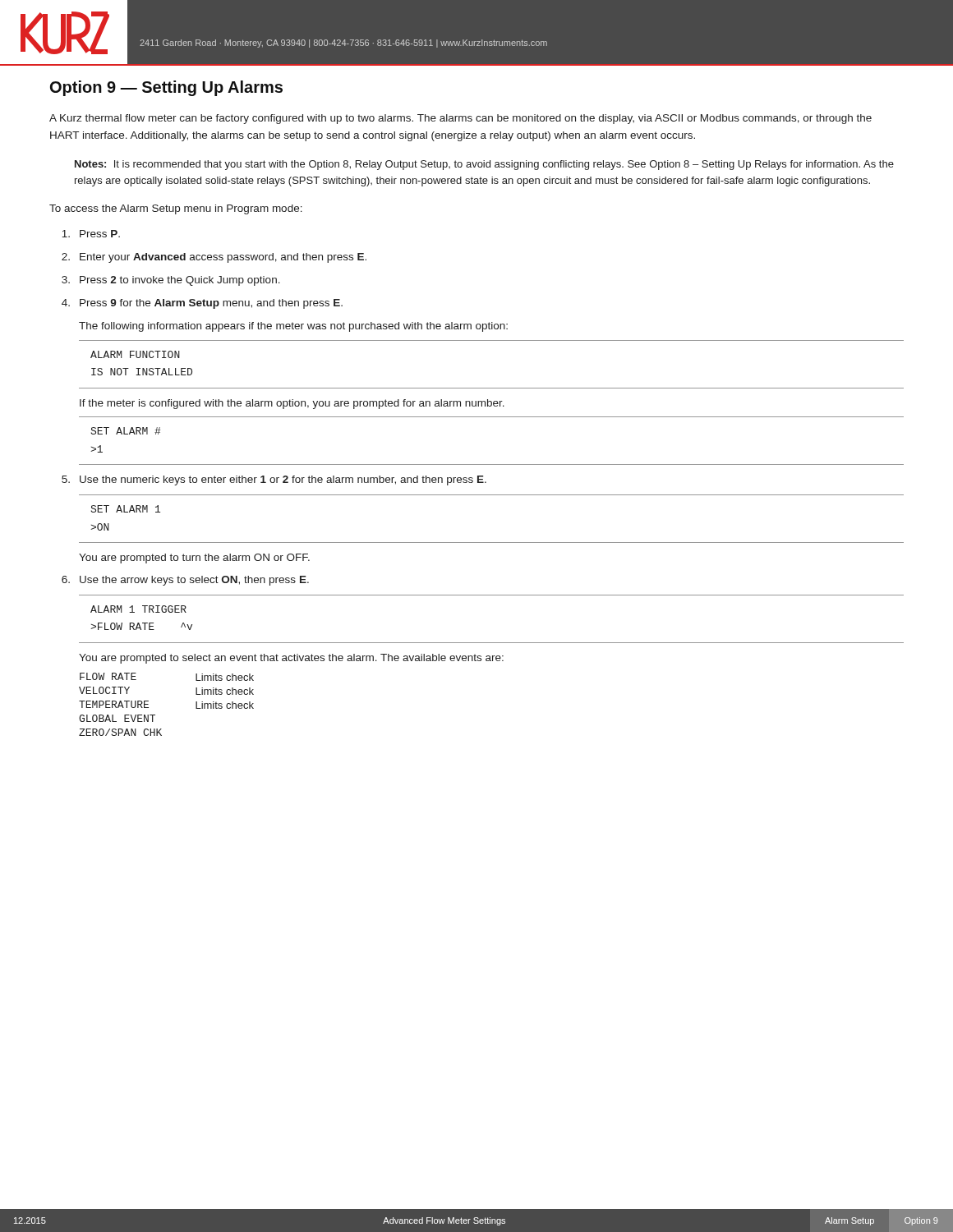Click on the element starting "4. Press 9 for the Alarm Setup menu,"

(196, 303)
